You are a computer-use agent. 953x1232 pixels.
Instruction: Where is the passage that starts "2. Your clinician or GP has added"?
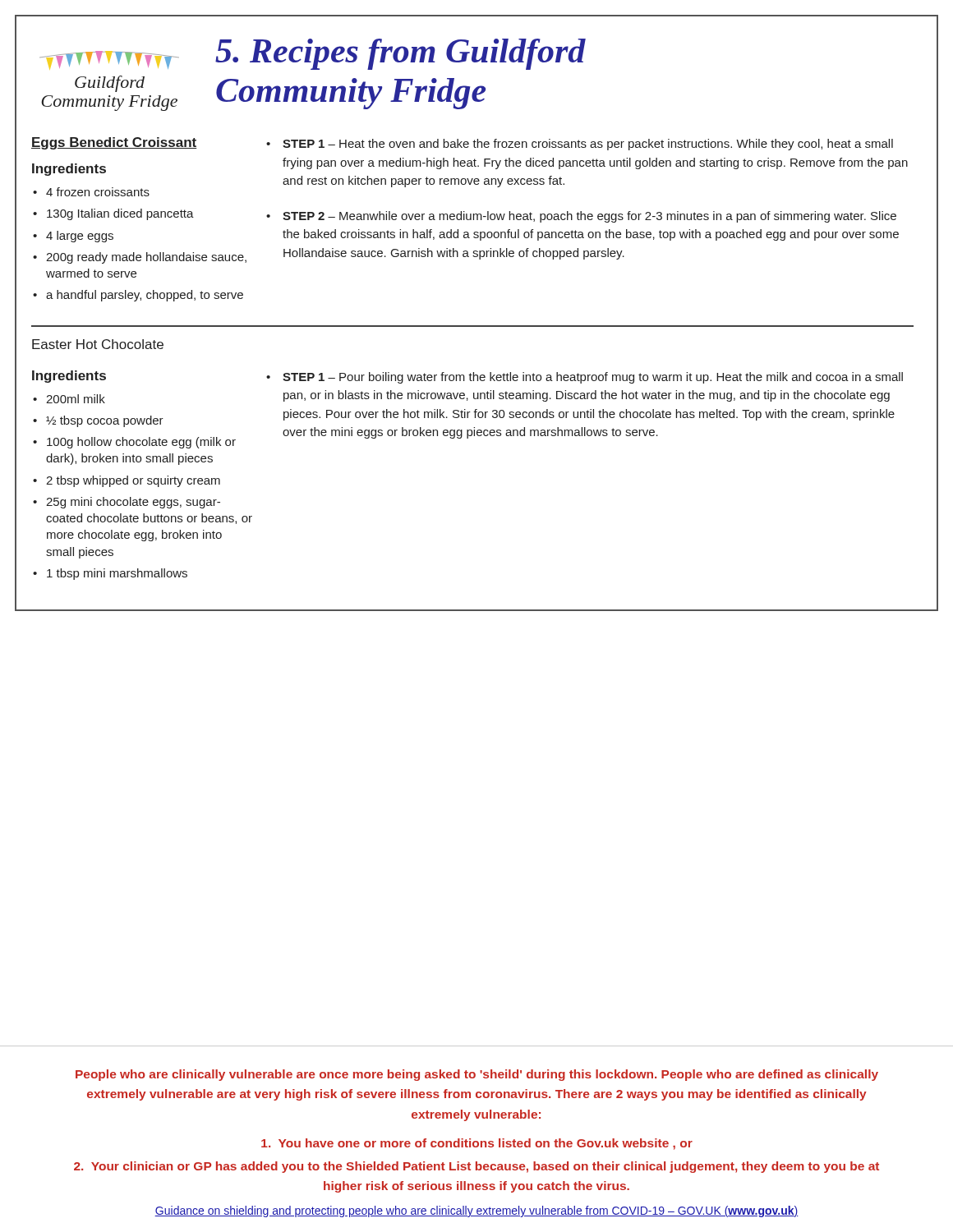point(476,1176)
